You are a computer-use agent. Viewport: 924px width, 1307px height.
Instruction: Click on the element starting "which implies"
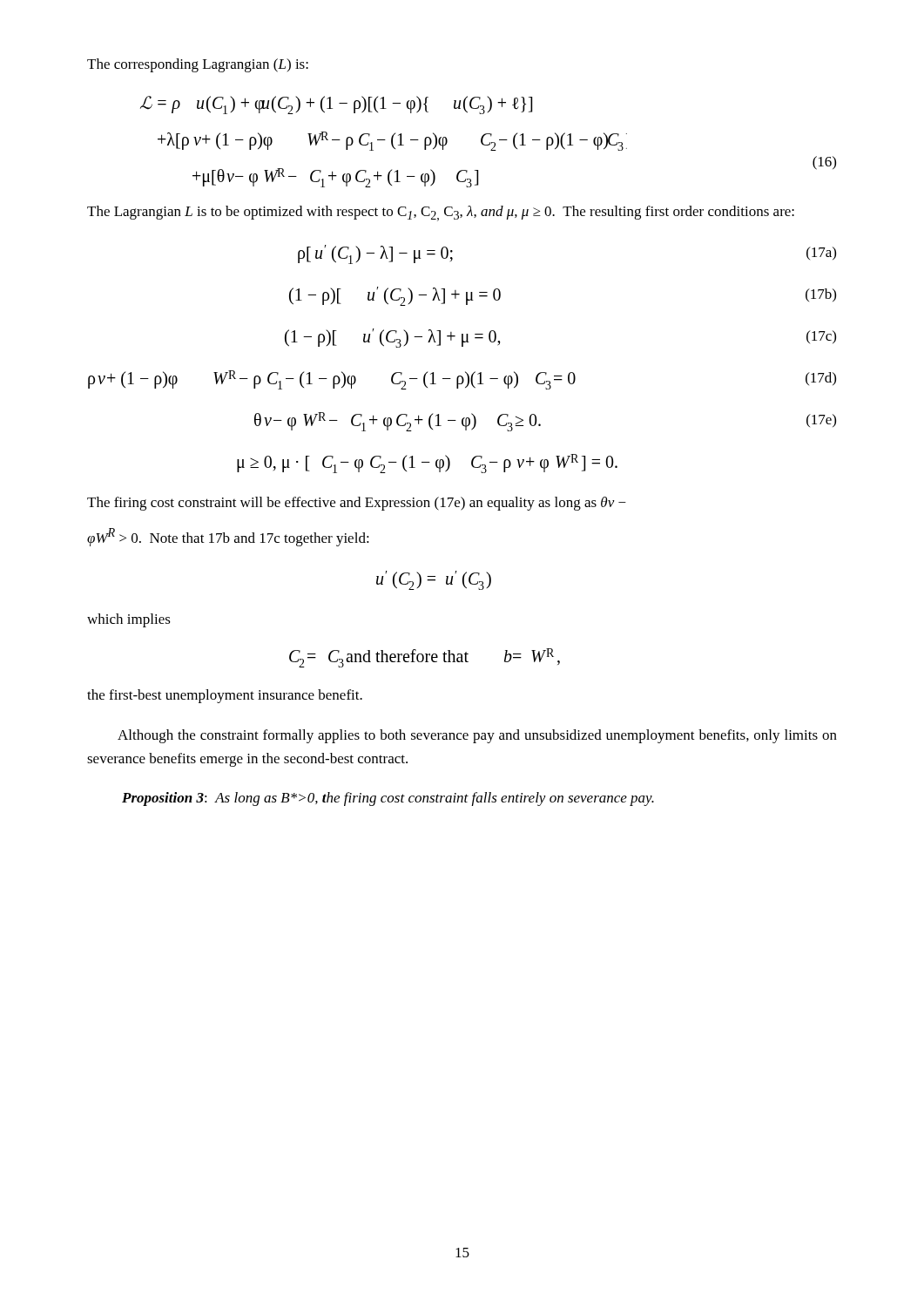(129, 619)
